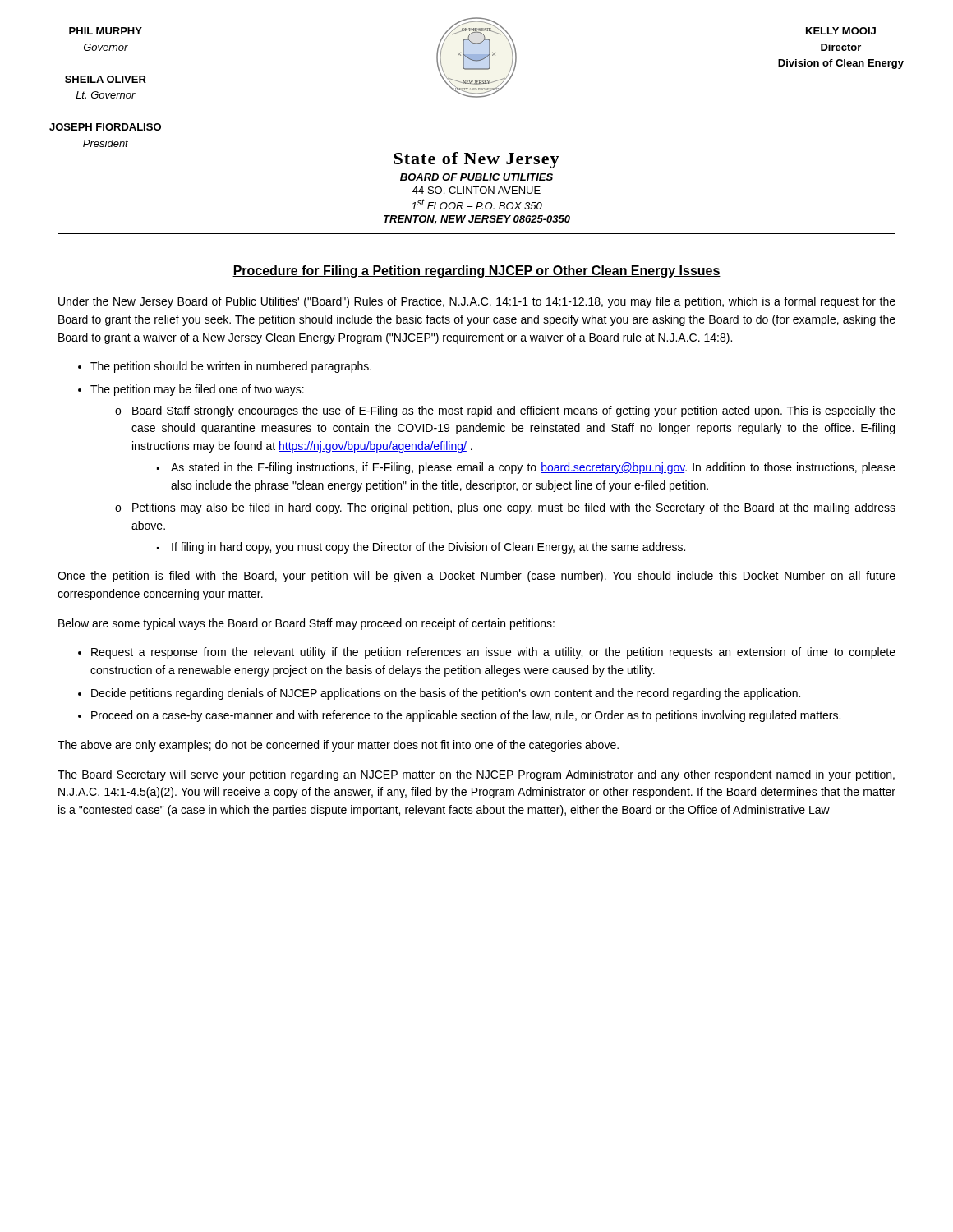Find the block on this page that starts "Under the New Jersey Board of Public"
The height and width of the screenshot is (1232, 953).
[476, 320]
